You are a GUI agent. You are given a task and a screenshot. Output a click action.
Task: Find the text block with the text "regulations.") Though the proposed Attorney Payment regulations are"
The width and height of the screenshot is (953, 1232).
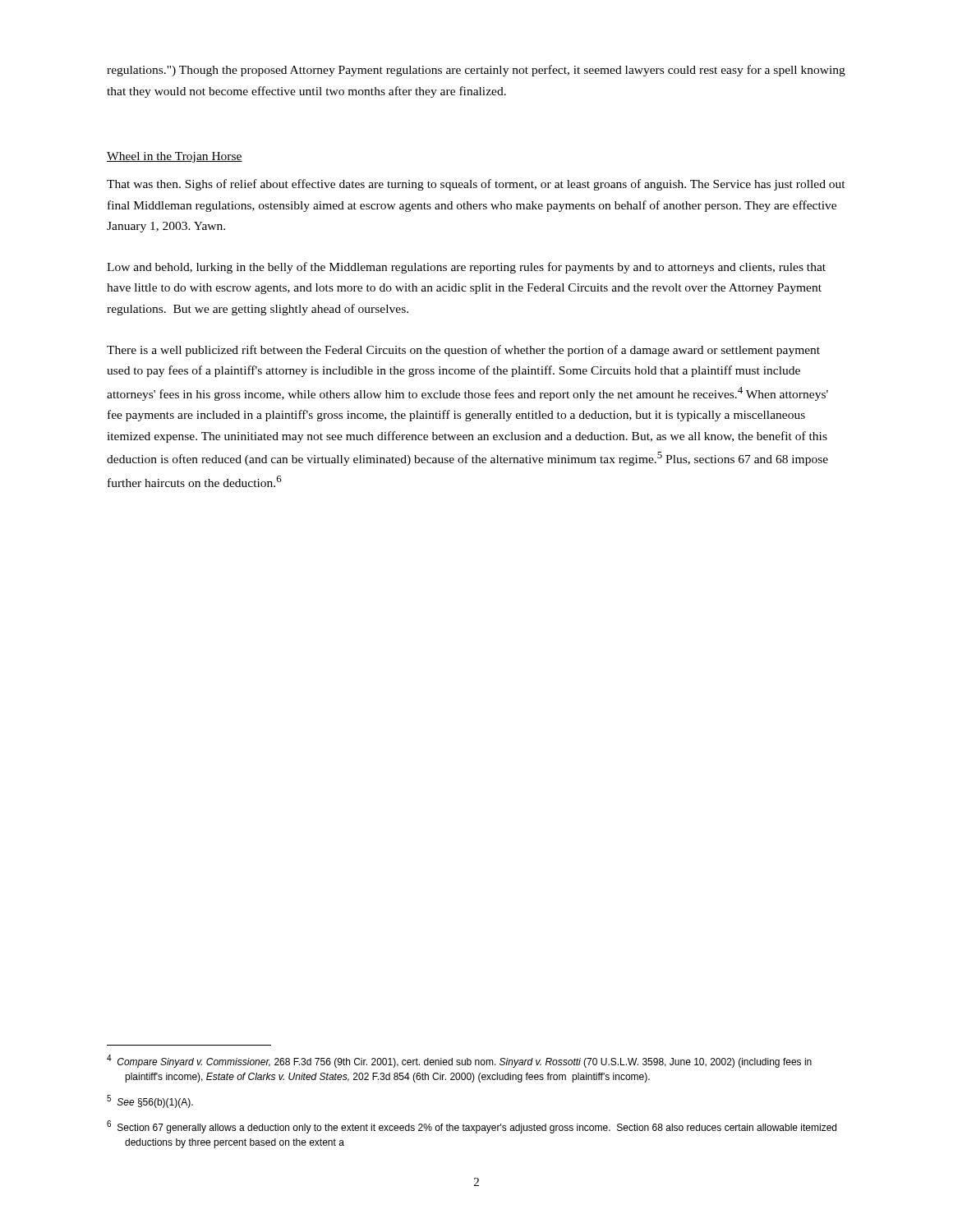pos(476,80)
